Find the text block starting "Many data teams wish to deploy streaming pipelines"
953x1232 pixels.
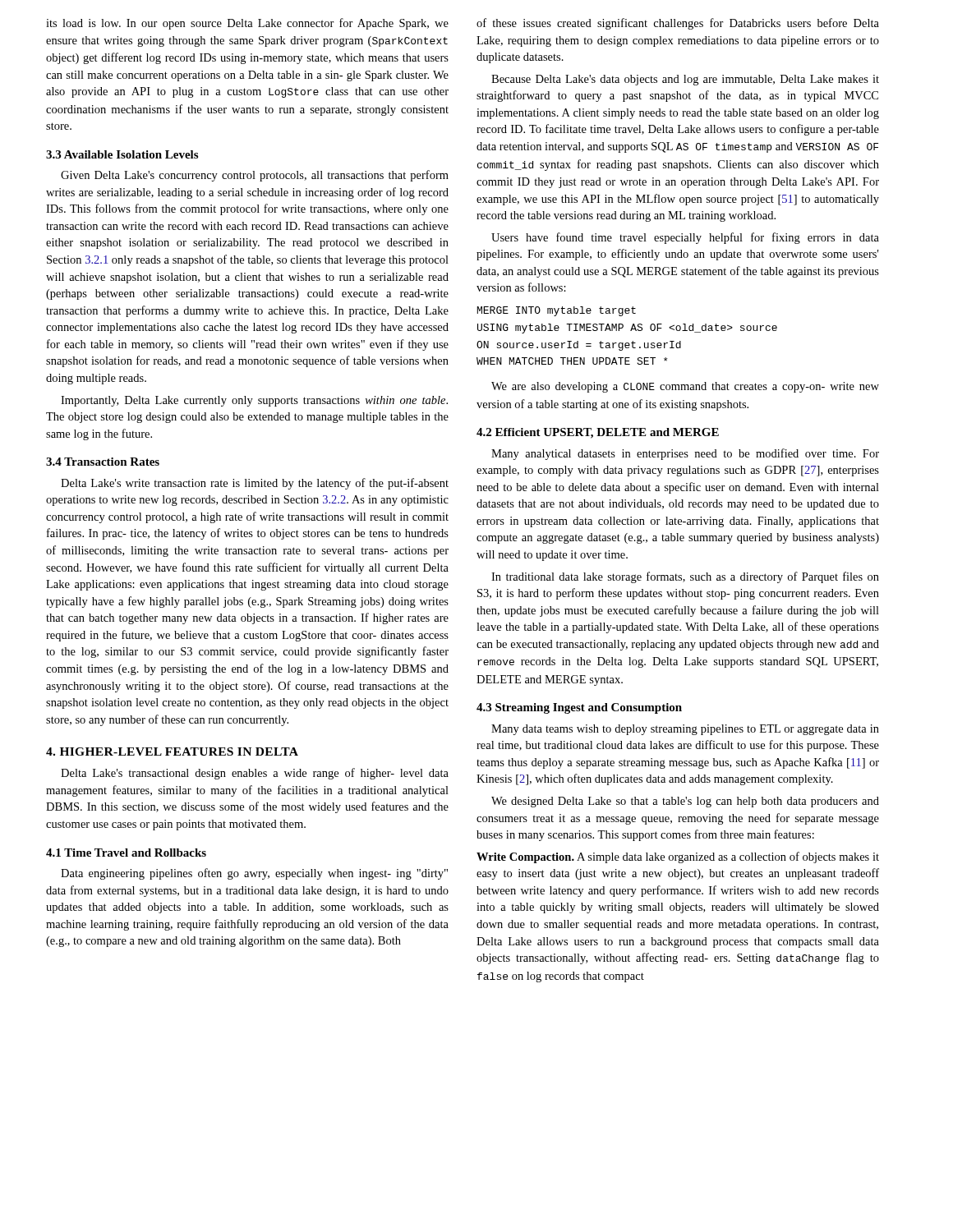pos(678,754)
